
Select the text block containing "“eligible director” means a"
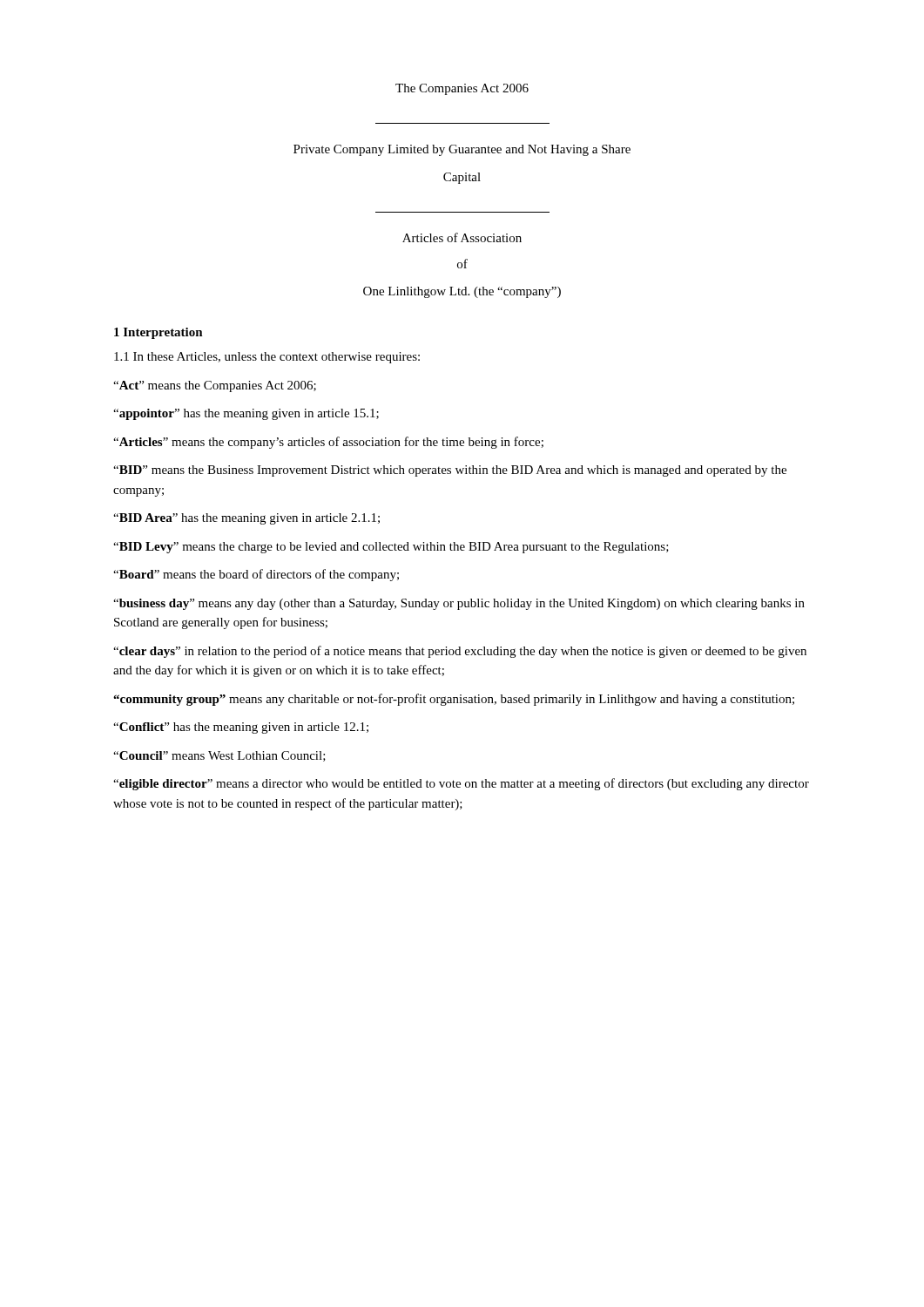(461, 793)
